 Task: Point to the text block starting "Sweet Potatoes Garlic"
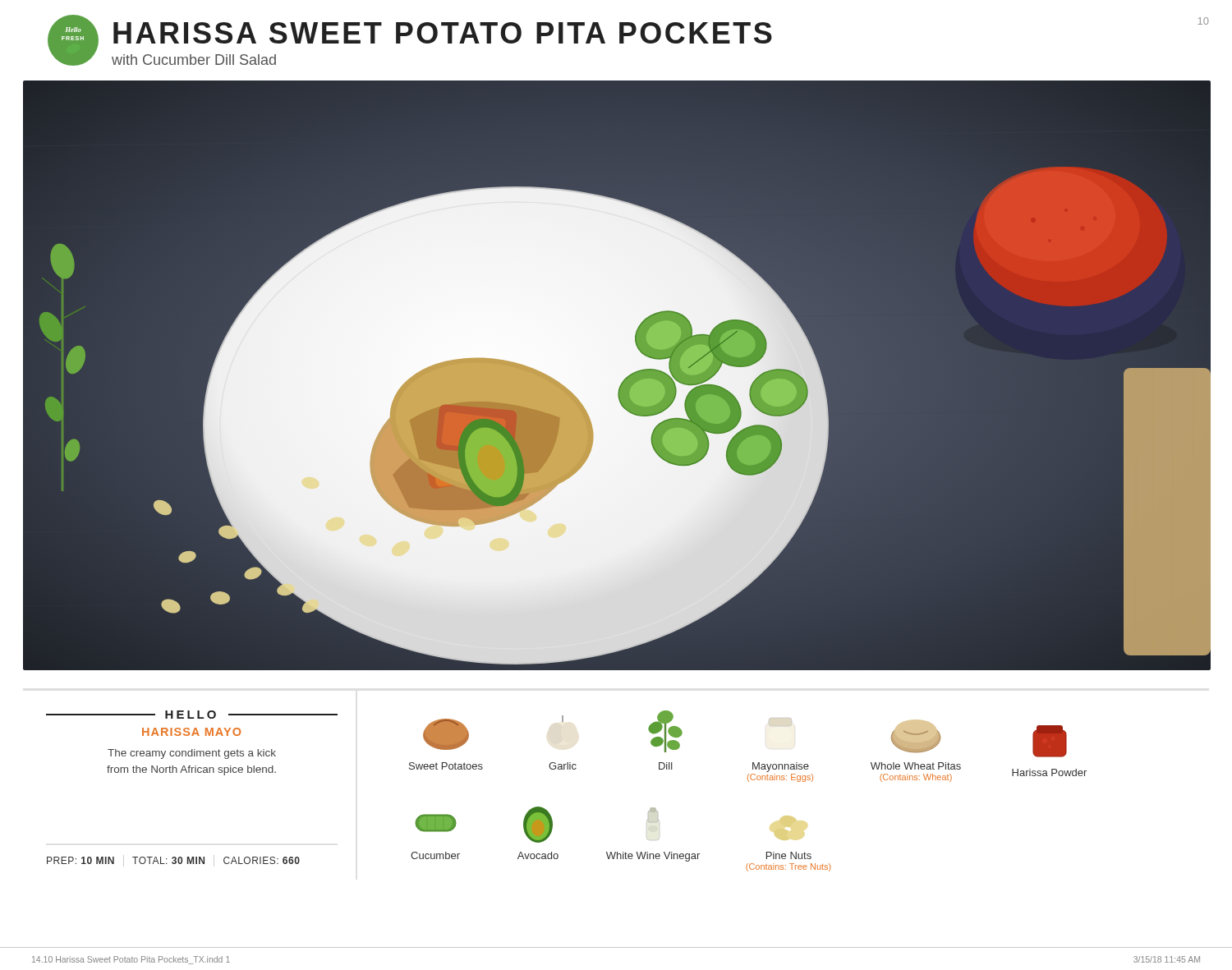(x=787, y=788)
